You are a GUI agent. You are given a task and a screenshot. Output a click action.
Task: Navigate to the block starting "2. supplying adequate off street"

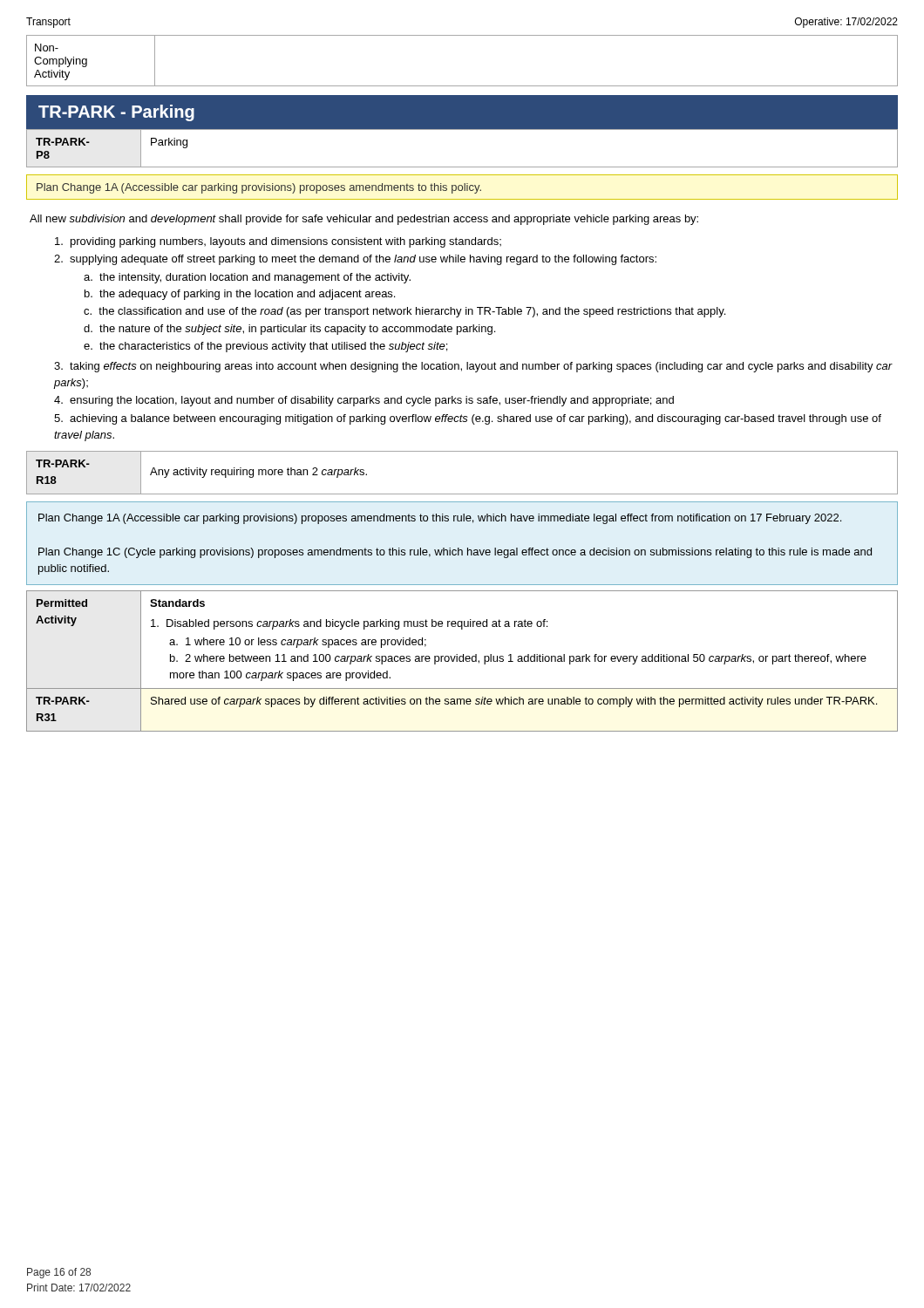coord(356,258)
